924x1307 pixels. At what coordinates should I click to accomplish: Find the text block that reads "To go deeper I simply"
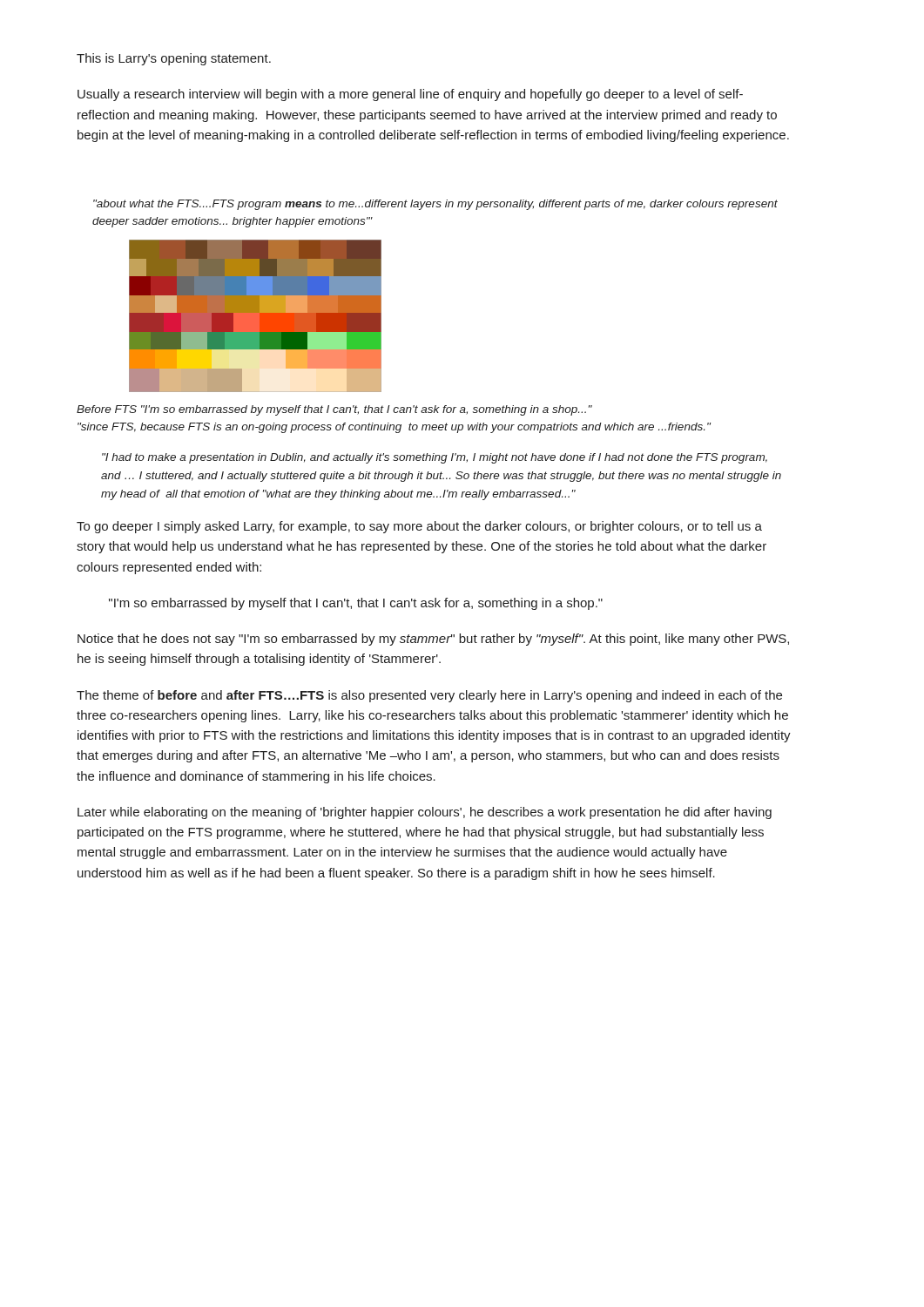(x=422, y=546)
